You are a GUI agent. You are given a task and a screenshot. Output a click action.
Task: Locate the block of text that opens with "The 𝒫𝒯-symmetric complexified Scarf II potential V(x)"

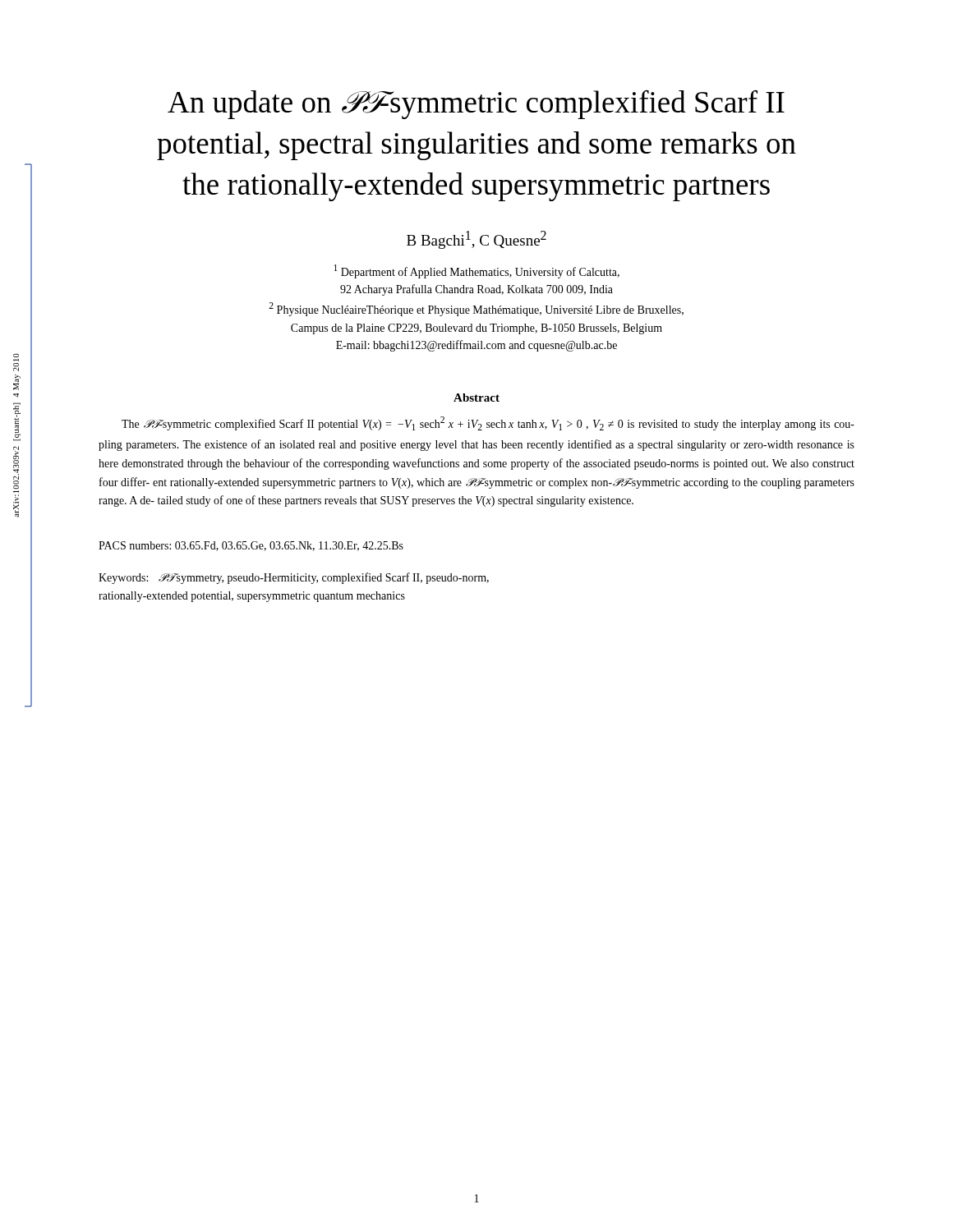coord(476,461)
